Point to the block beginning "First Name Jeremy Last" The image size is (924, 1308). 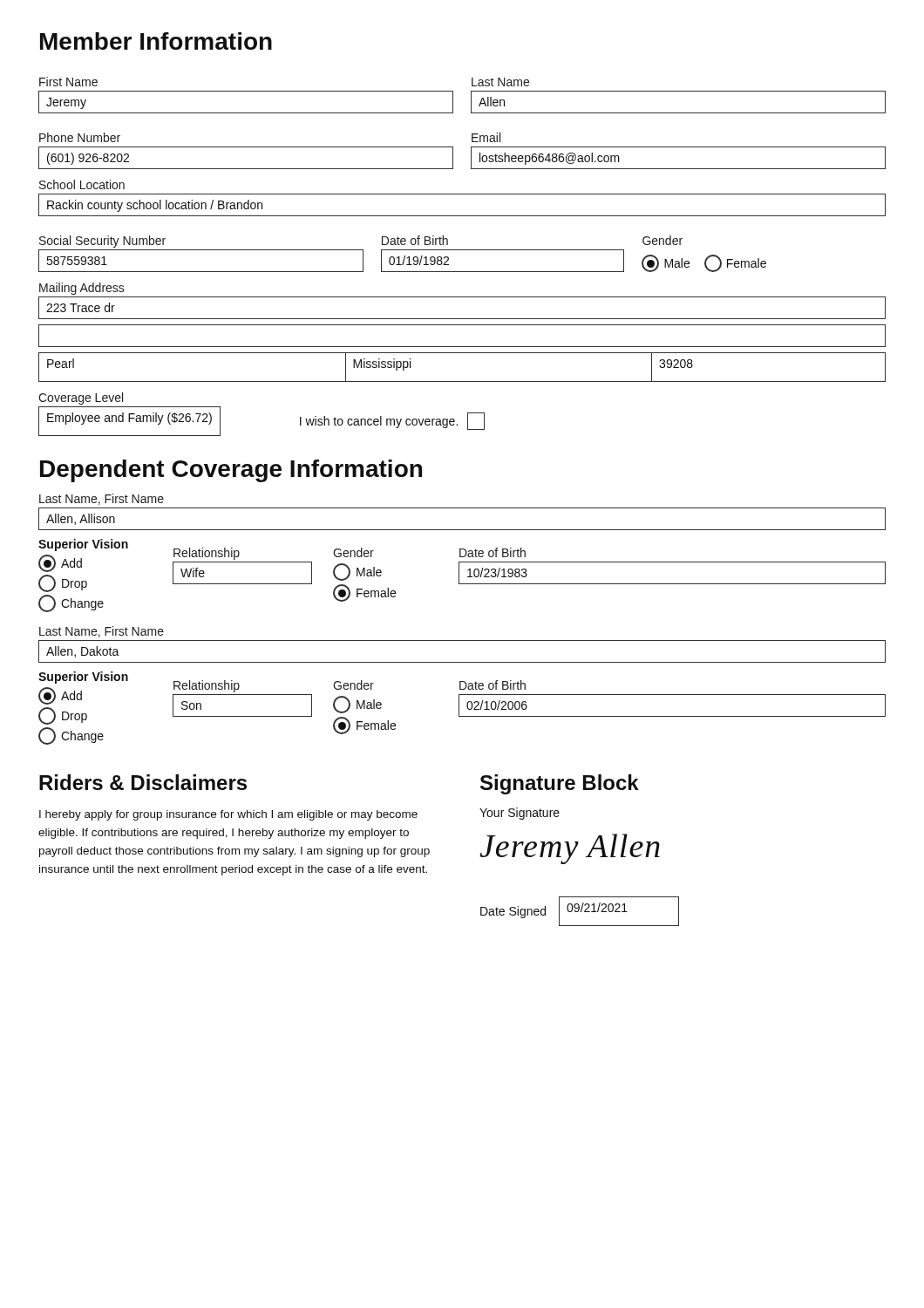[x=462, y=90]
